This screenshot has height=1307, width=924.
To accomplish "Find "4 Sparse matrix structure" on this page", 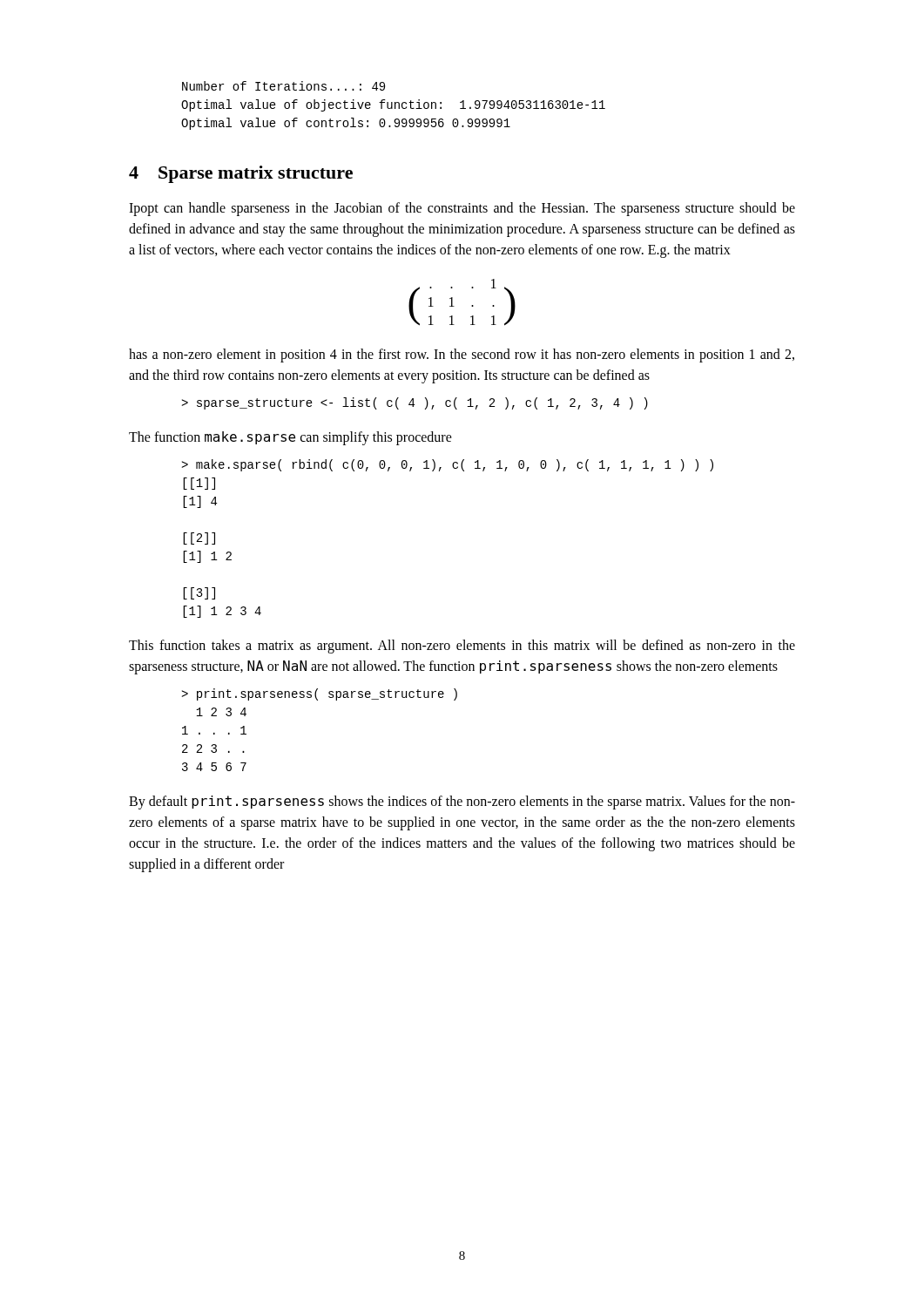I will 241,174.
